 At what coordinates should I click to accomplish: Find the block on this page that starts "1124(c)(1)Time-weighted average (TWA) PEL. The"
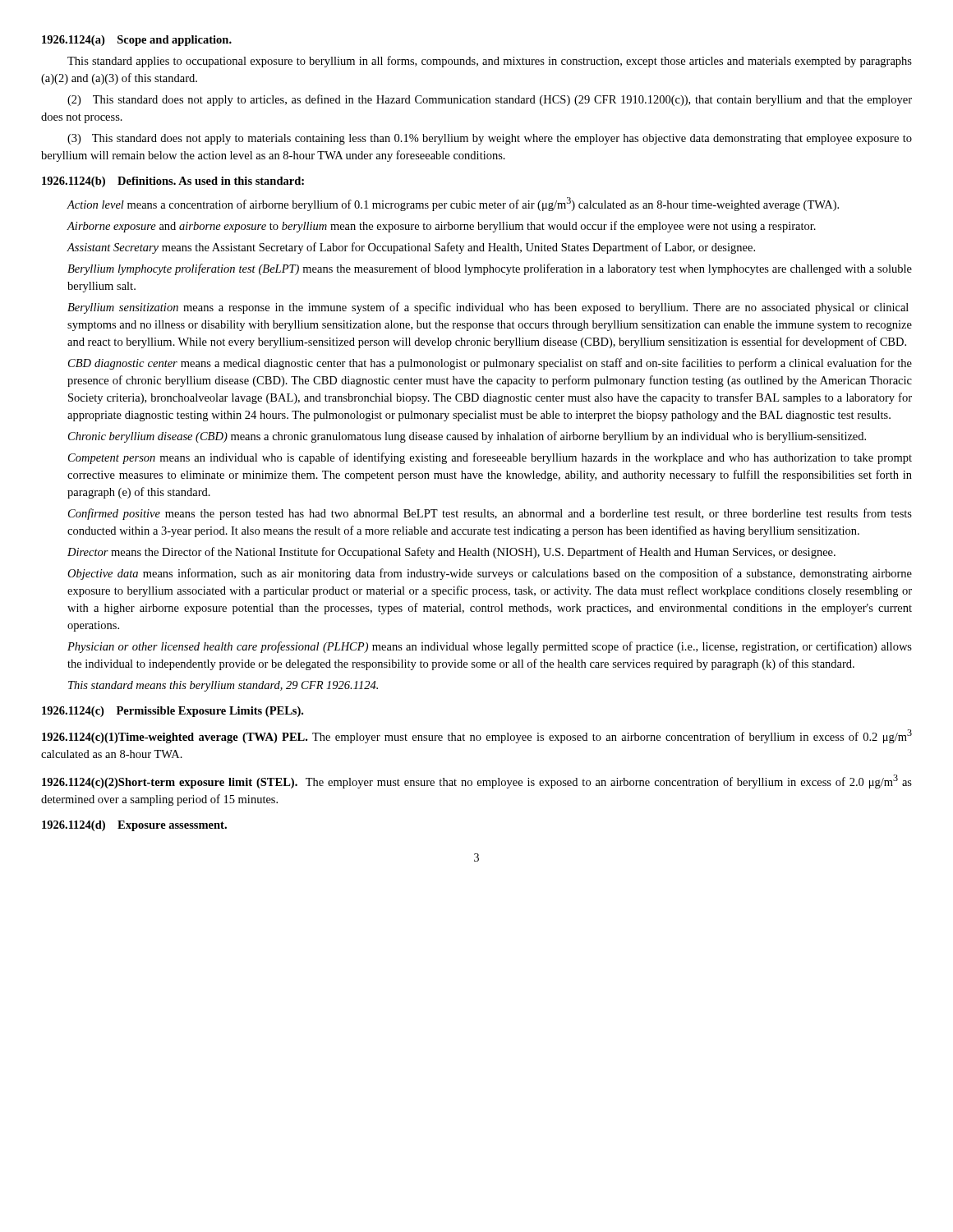pos(476,745)
